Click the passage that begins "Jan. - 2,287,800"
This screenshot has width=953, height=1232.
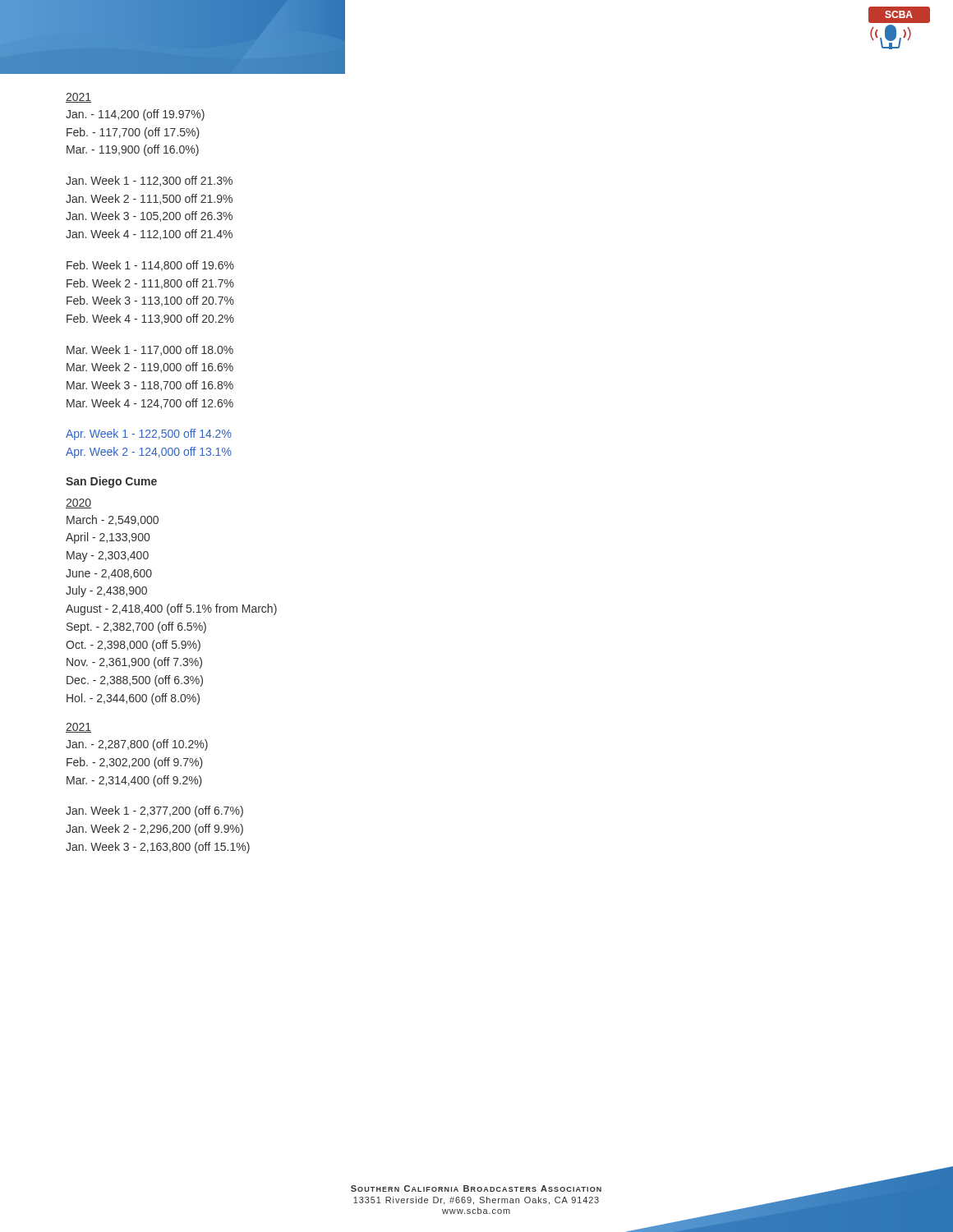pos(137,745)
